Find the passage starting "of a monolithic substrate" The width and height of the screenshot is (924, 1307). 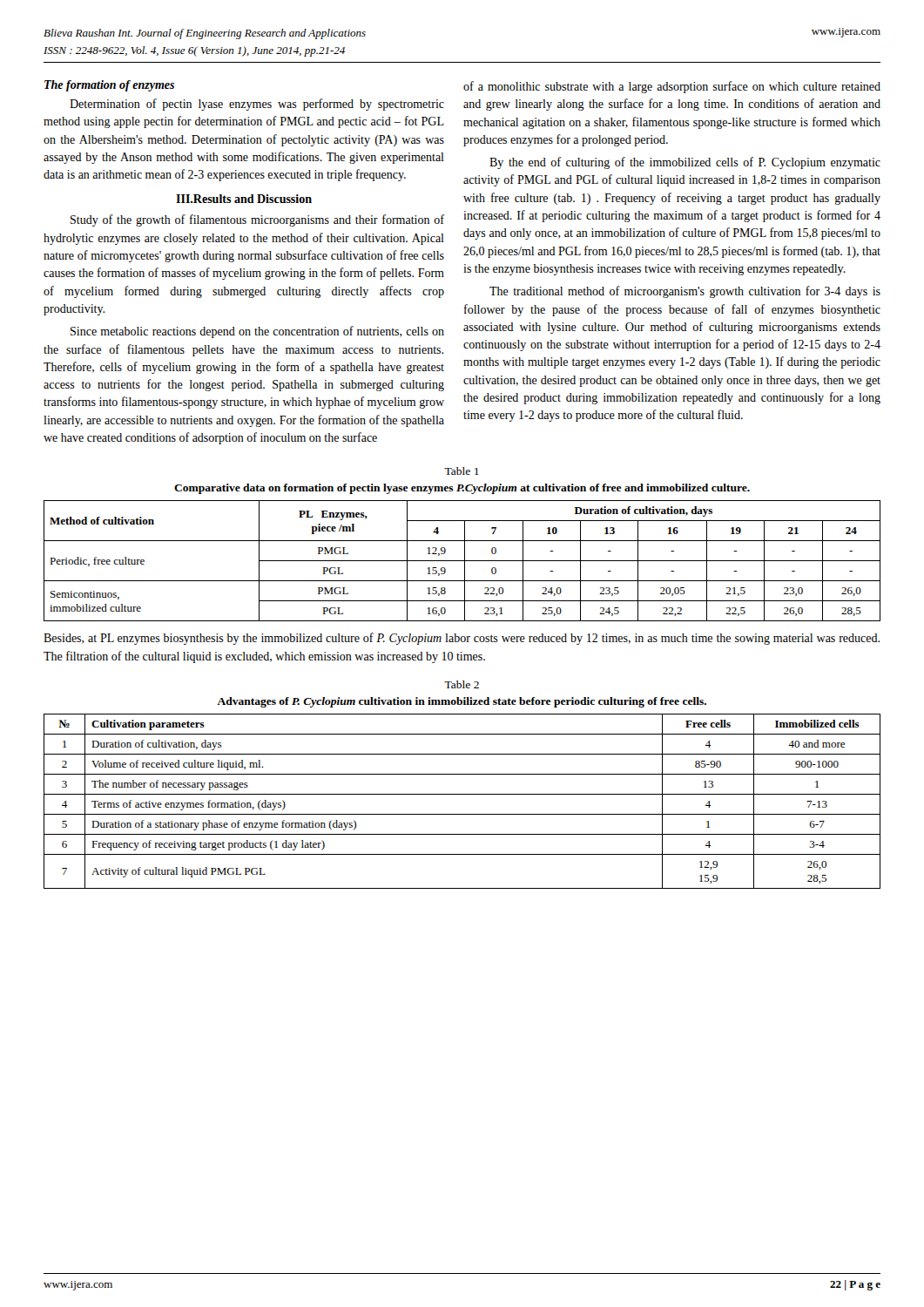pyautogui.click(x=672, y=252)
